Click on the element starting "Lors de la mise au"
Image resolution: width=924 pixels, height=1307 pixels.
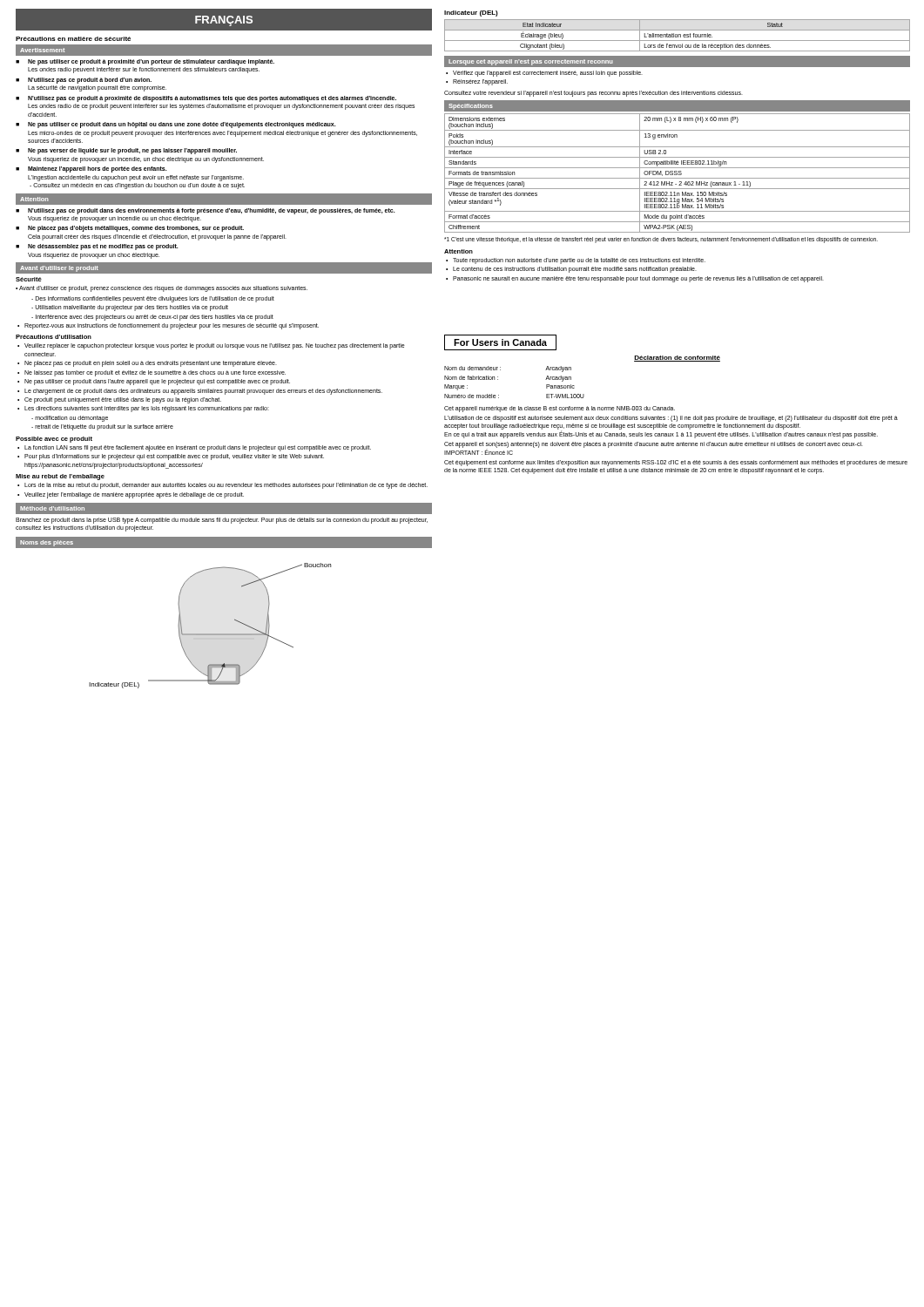click(x=226, y=485)
